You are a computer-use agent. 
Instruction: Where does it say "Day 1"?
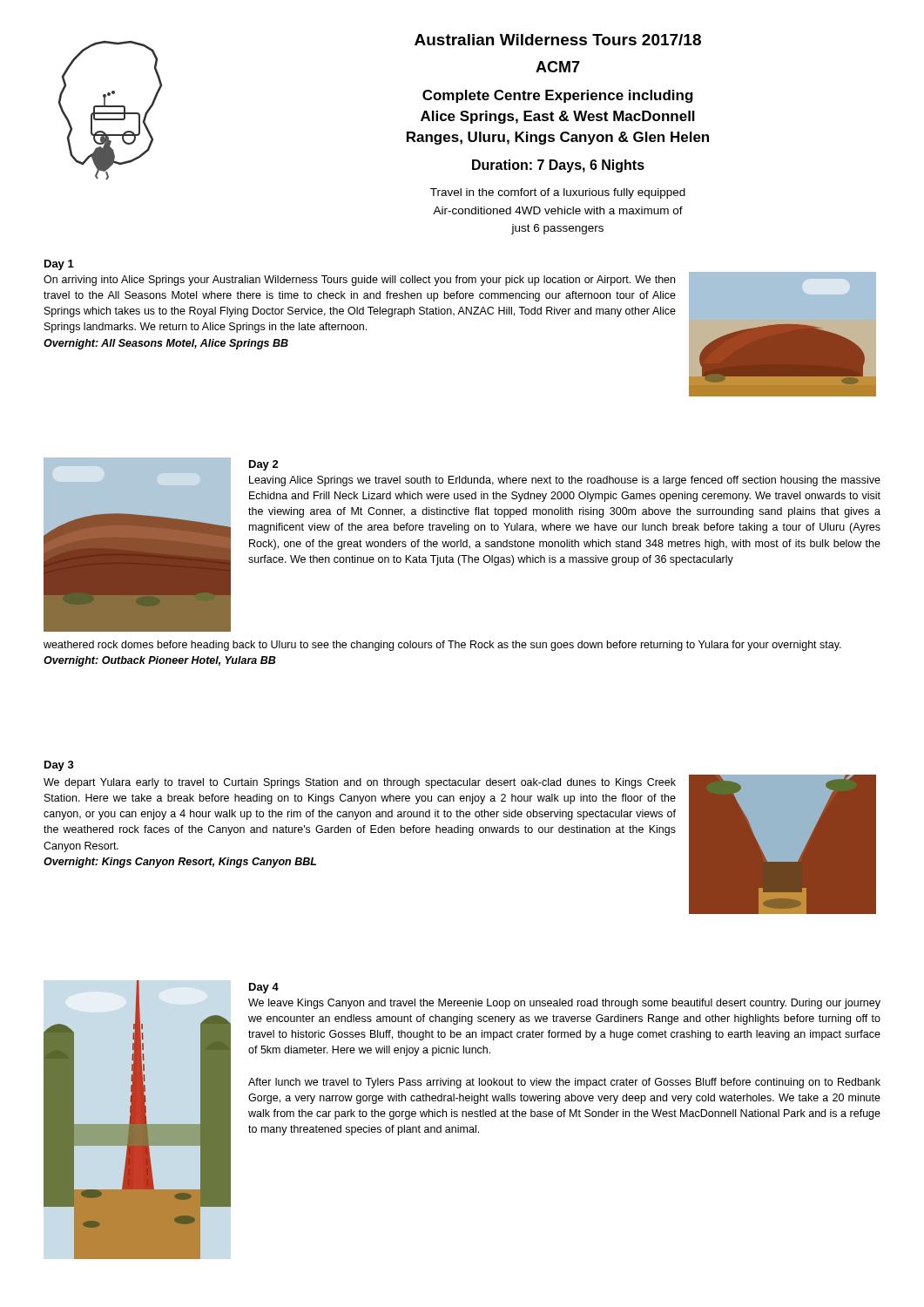59,264
